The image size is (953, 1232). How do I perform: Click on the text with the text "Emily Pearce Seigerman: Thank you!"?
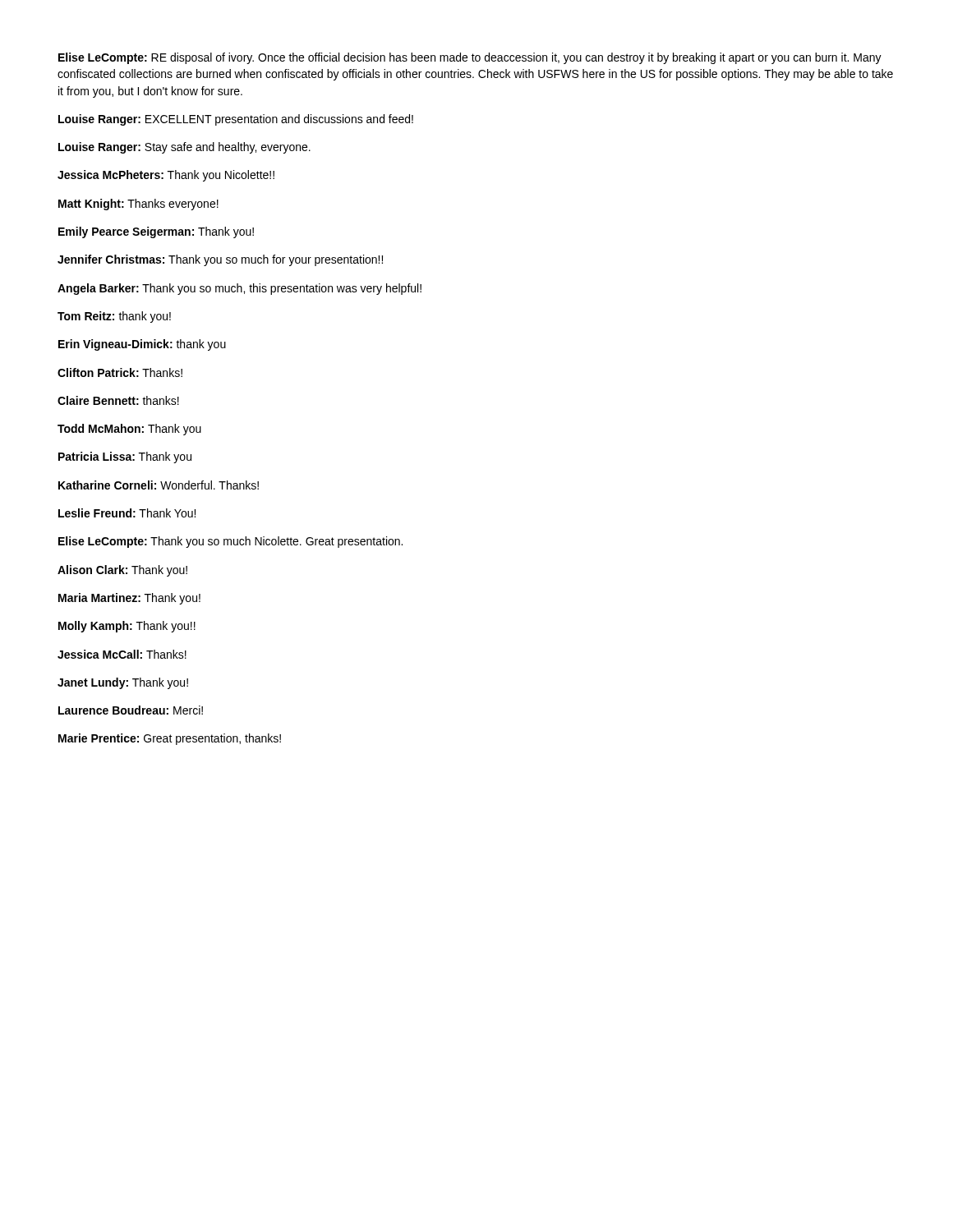[156, 232]
